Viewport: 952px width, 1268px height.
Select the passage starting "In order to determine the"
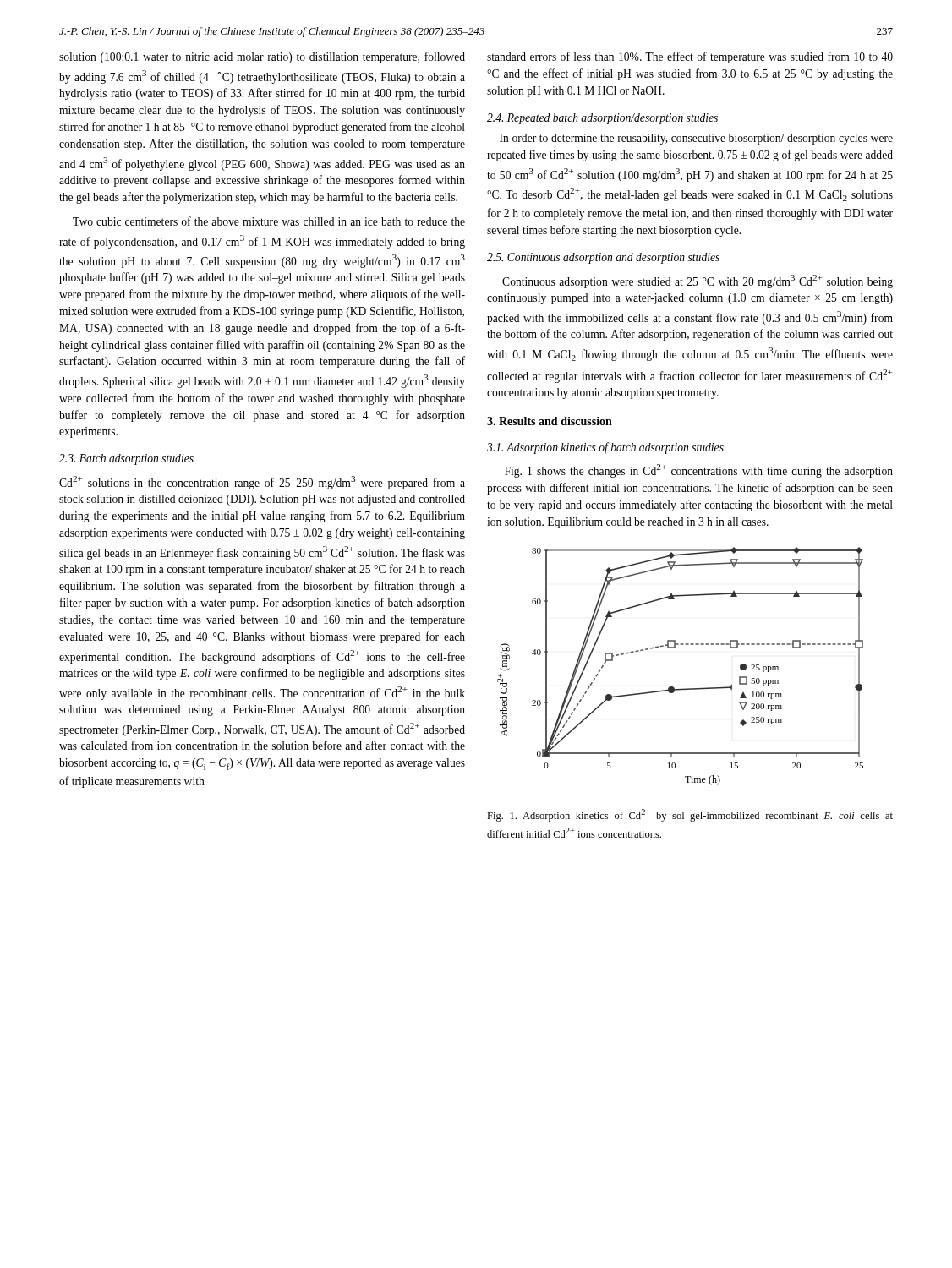coord(690,184)
